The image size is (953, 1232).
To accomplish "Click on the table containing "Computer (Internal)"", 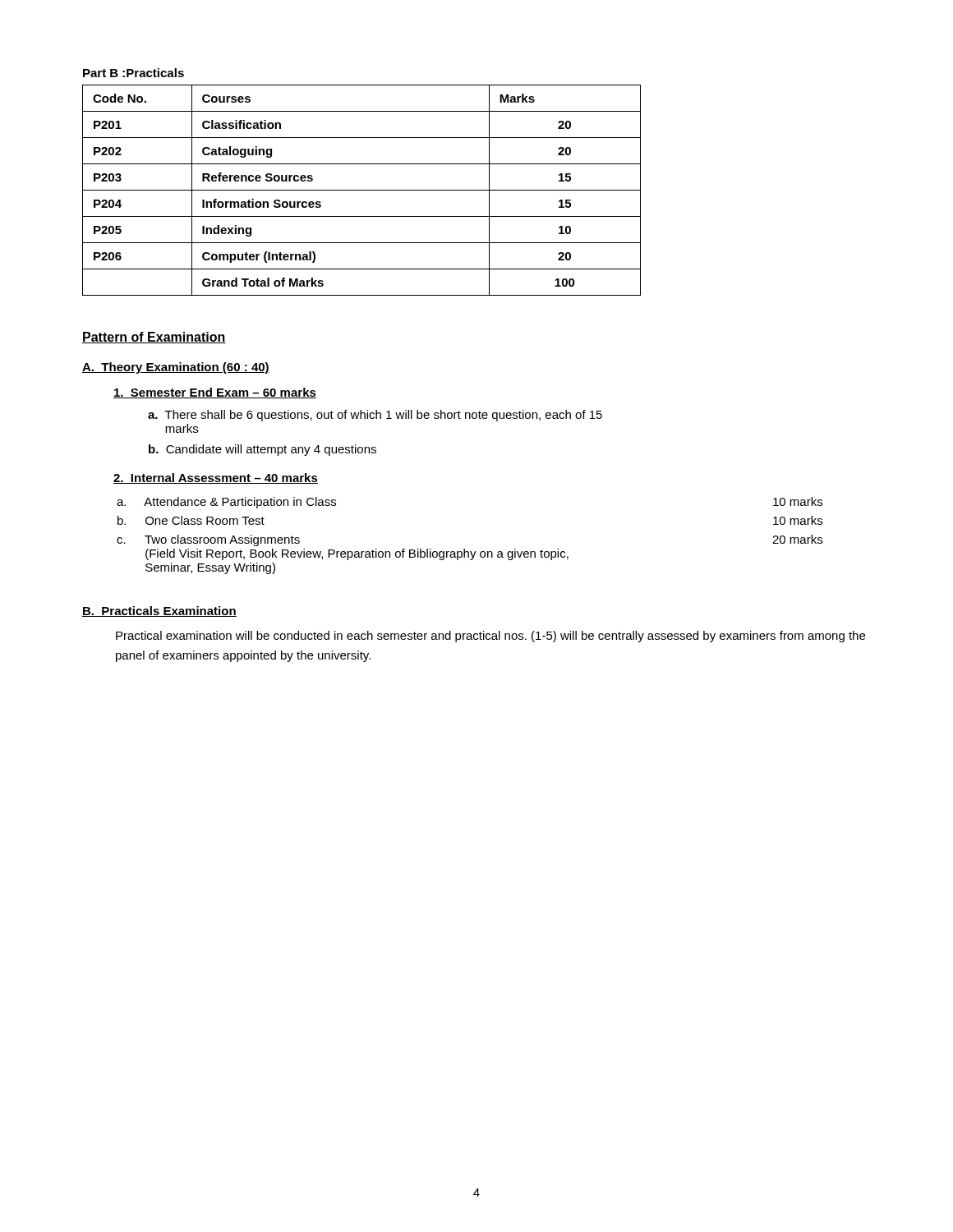I will click(476, 190).
